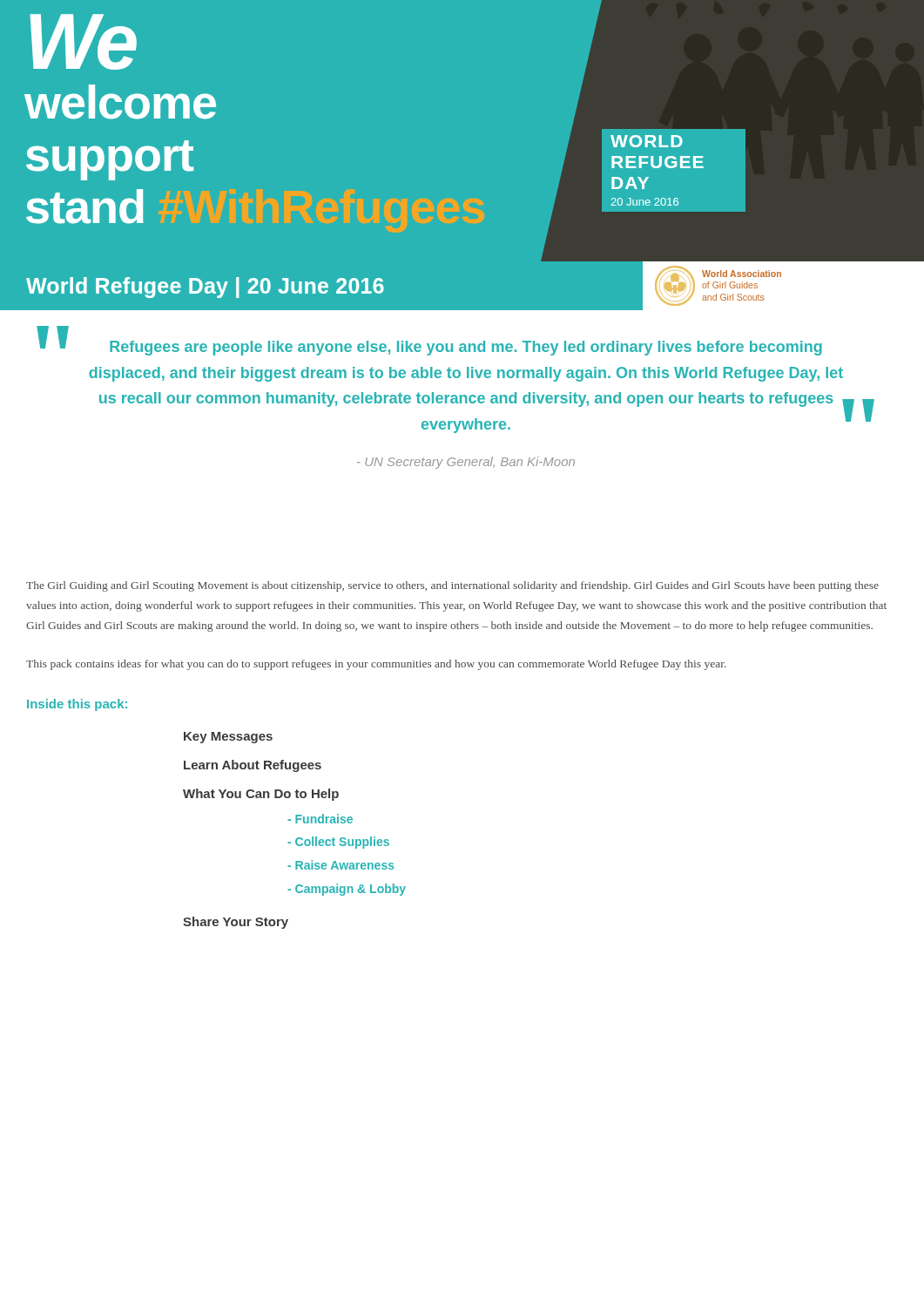The width and height of the screenshot is (924, 1307).
Task: Navigate to the element starting "Refugees are people like anyone else, like"
Action: coord(466,386)
